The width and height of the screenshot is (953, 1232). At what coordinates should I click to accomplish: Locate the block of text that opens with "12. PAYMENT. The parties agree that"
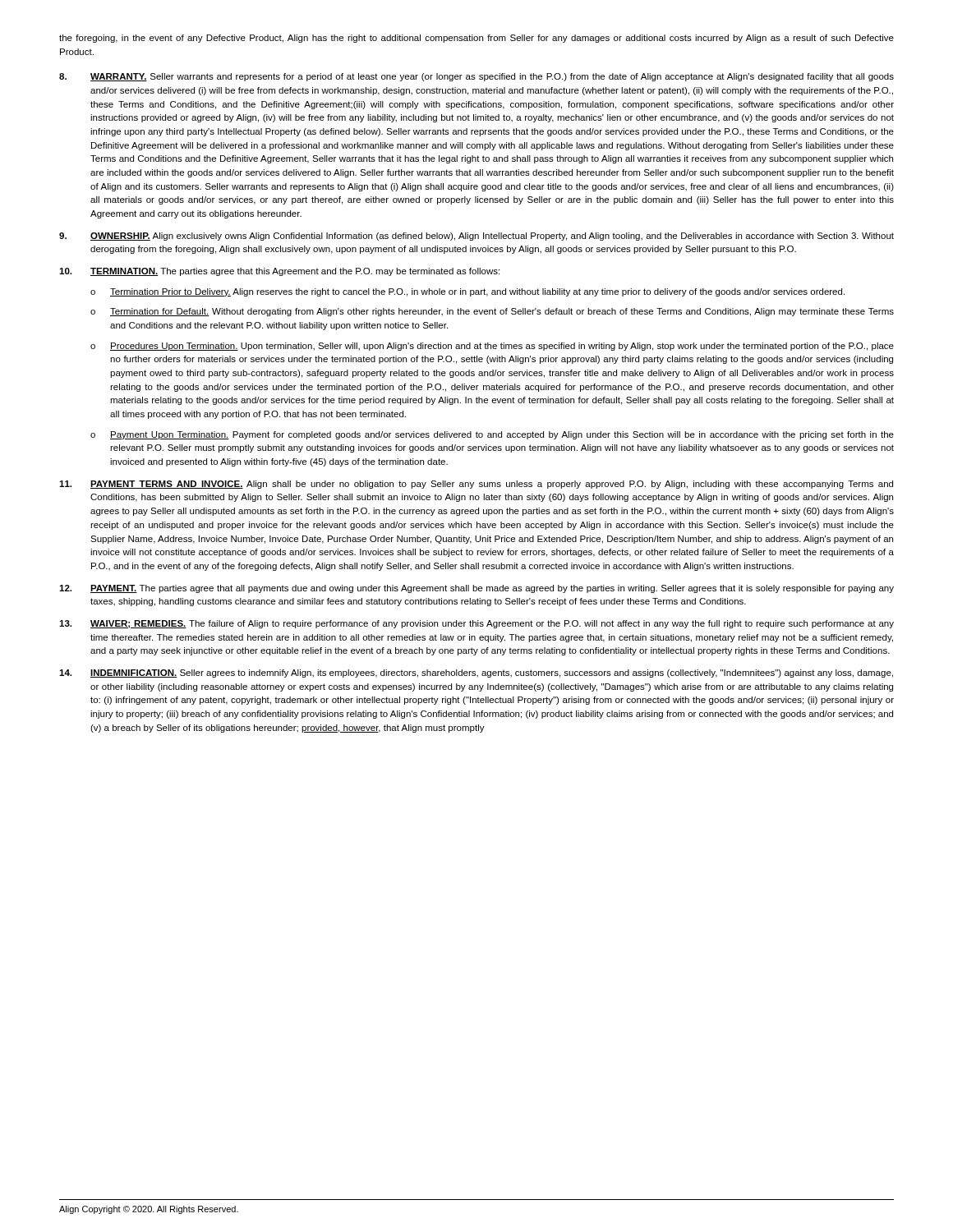(x=476, y=595)
